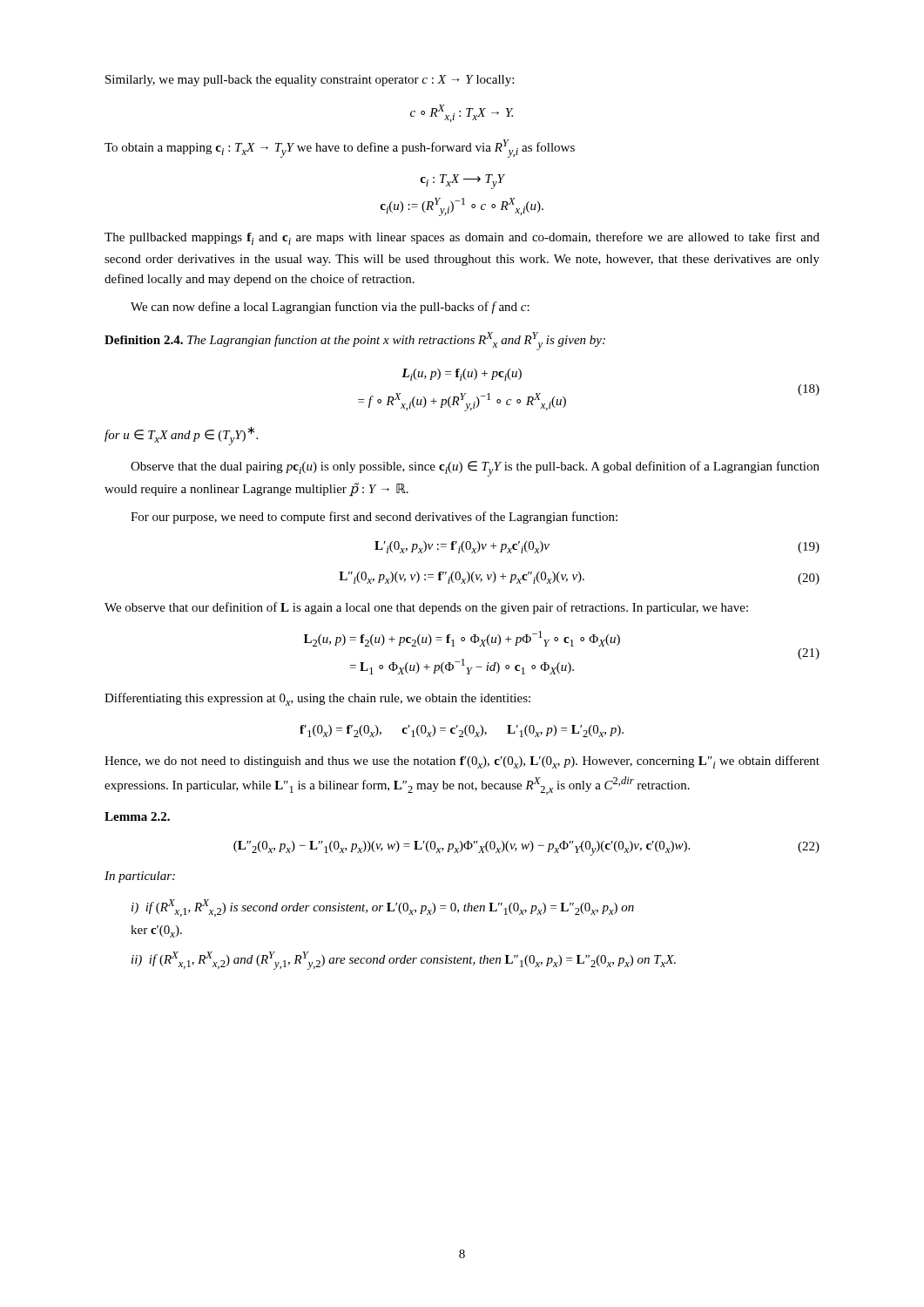Find the formula that reads "ci : TxX ⟶ TyY"
Viewport: 924px width, 1307px height.
462,194
